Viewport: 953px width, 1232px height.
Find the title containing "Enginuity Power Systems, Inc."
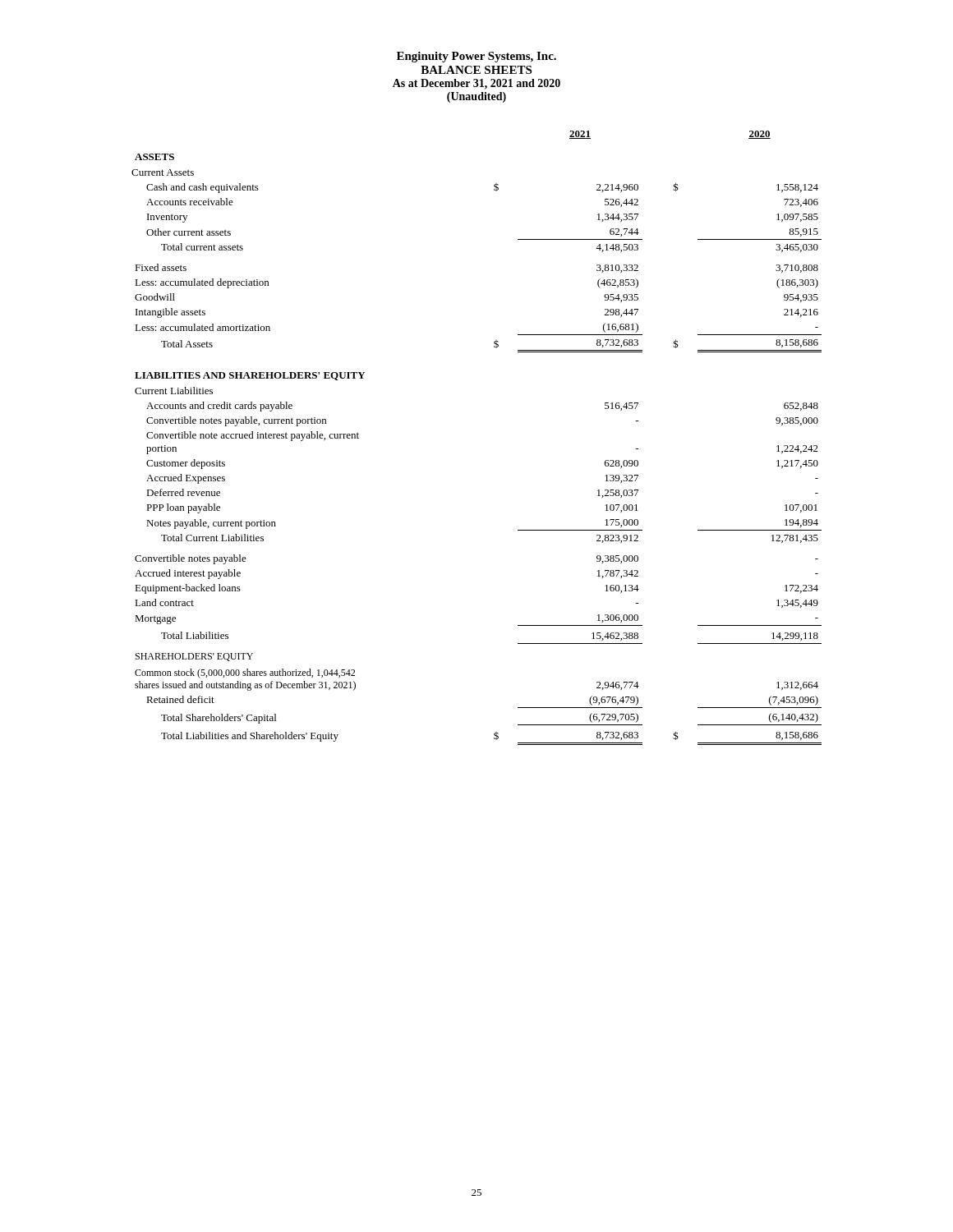pos(476,76)
